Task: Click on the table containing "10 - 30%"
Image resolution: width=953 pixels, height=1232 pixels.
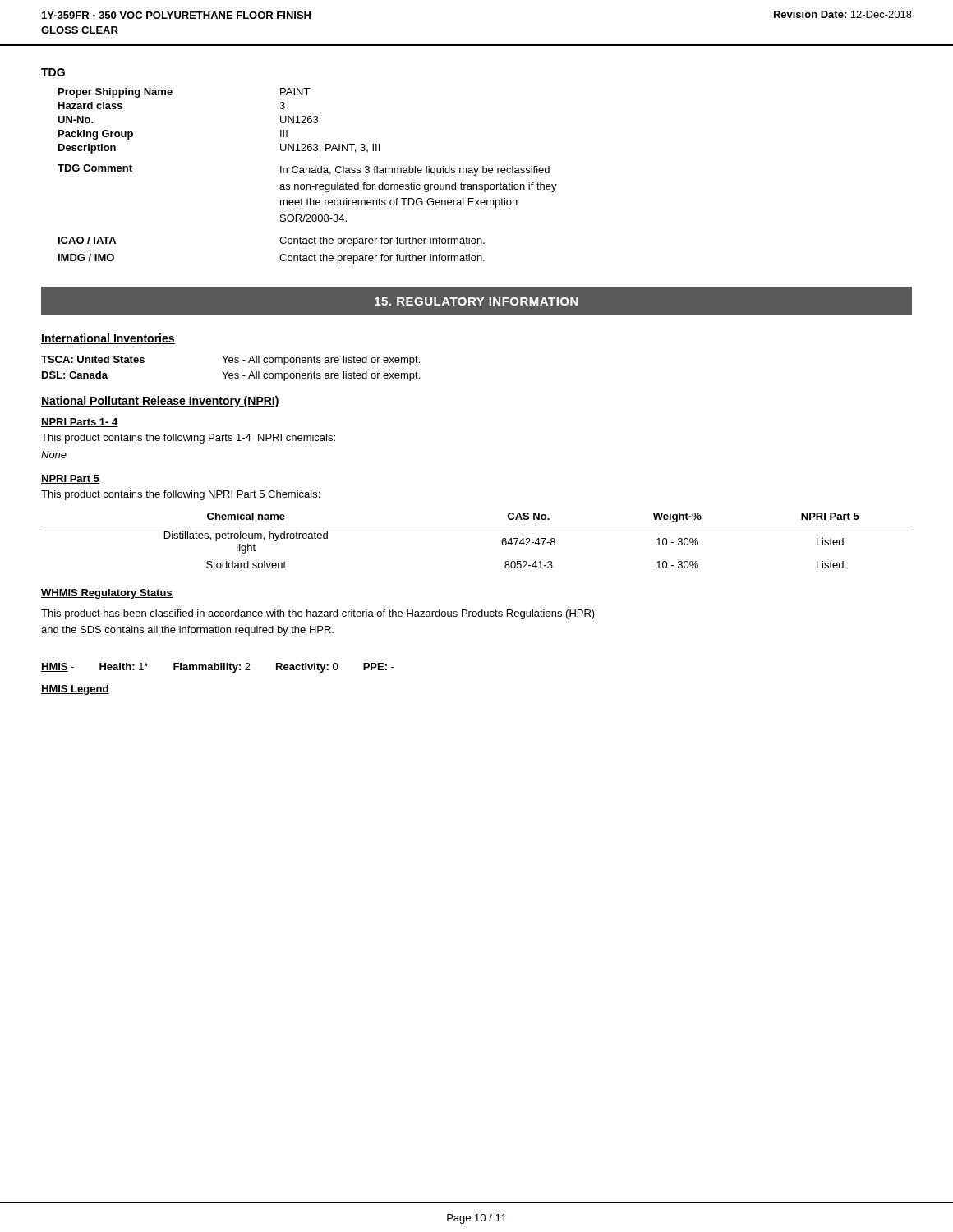Action: pyautogui.click(x=476, y=540)
